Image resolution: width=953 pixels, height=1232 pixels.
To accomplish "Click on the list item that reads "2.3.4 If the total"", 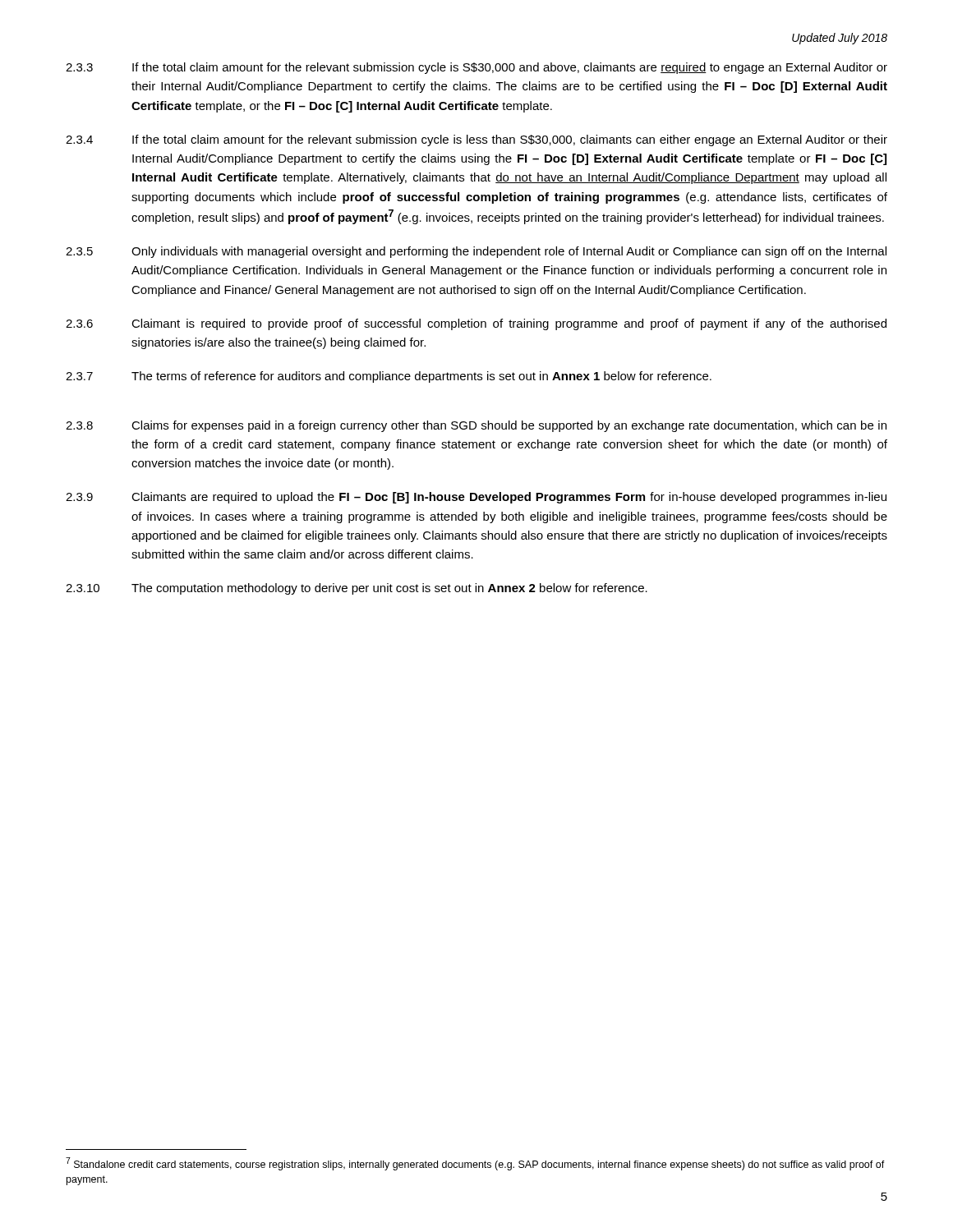I will 476,178.
